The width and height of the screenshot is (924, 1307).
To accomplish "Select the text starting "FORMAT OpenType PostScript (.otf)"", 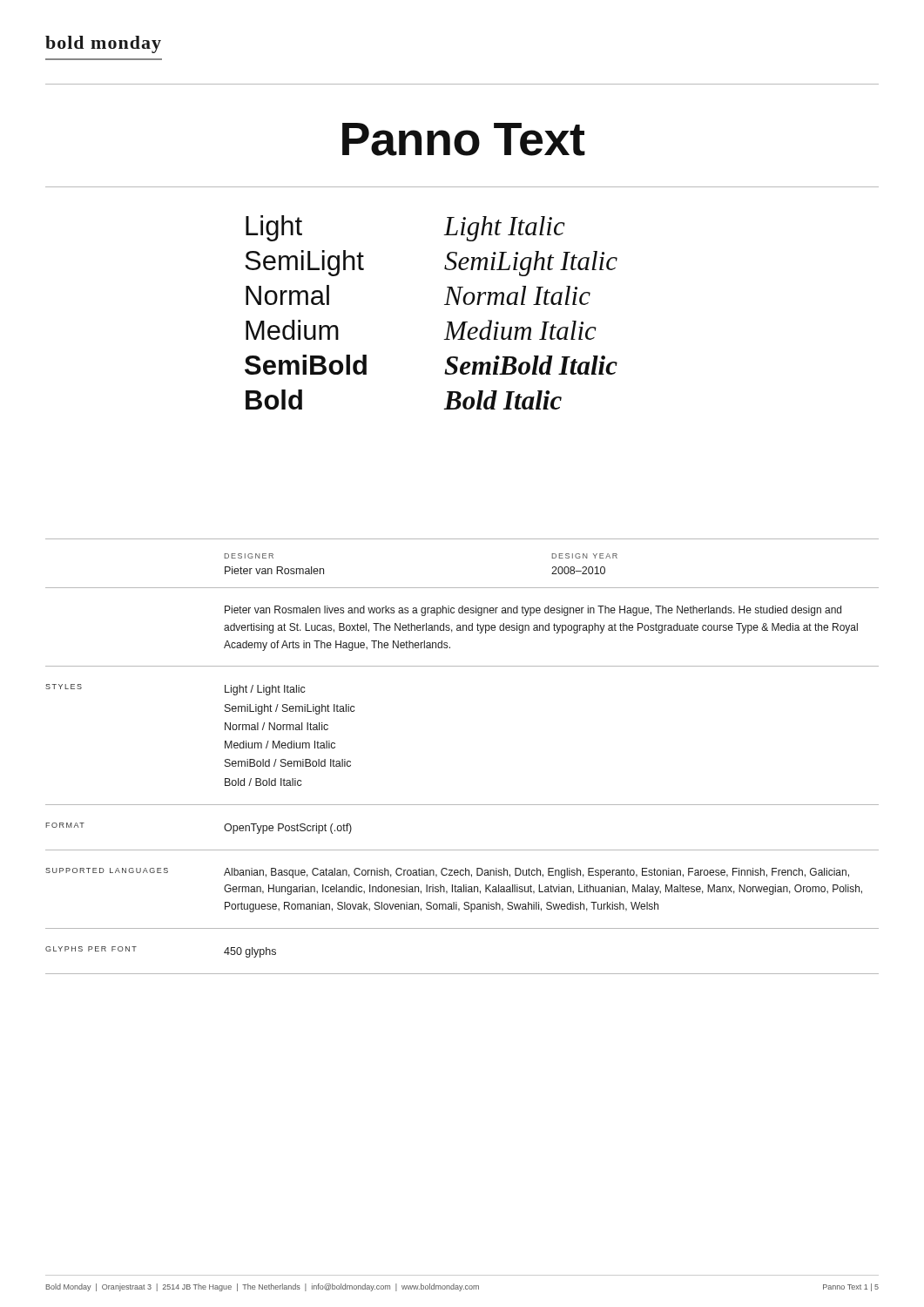I will pyautogui.click(x=63, y=827).
